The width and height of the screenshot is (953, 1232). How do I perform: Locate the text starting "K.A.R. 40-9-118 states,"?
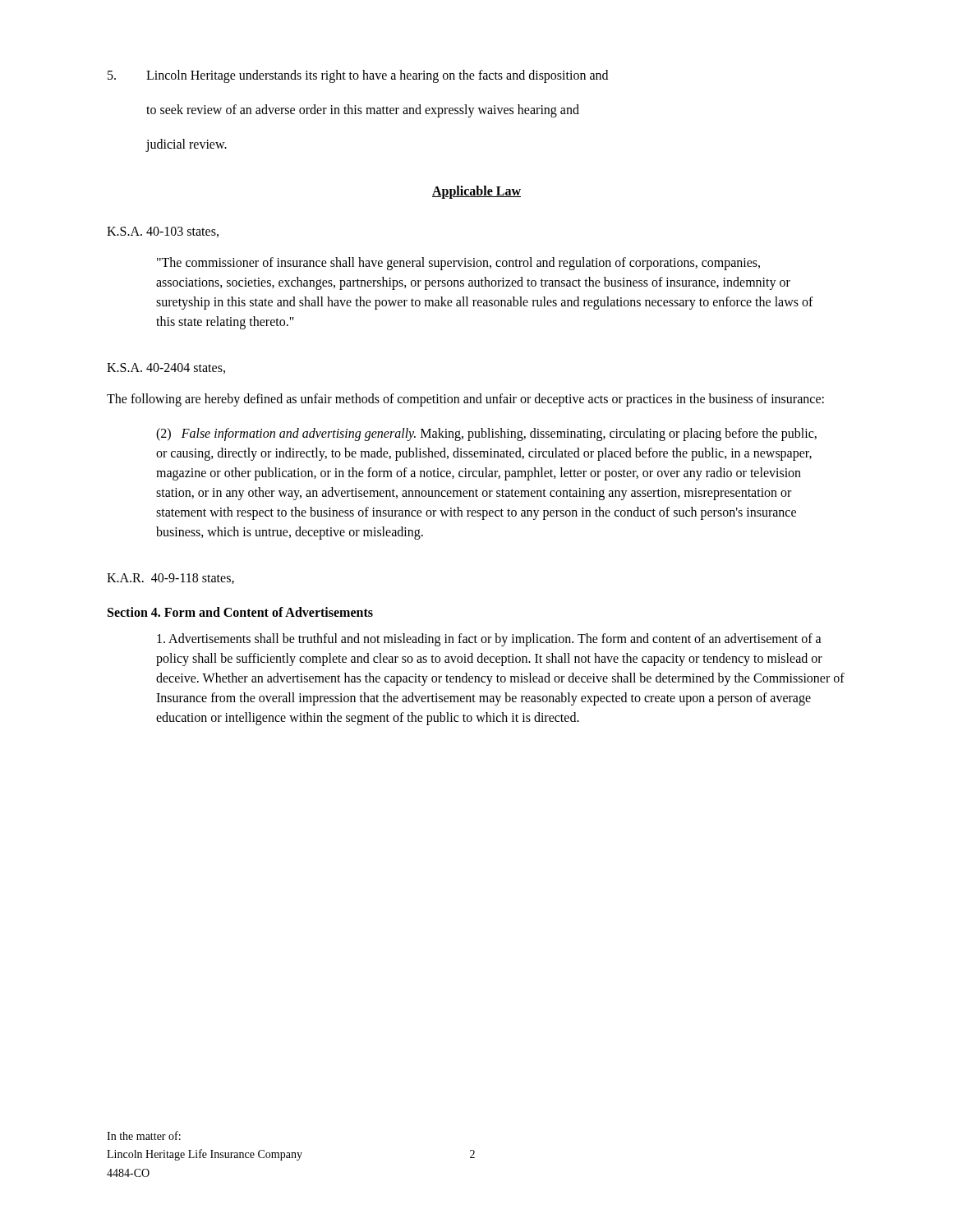tap(171, 578)
